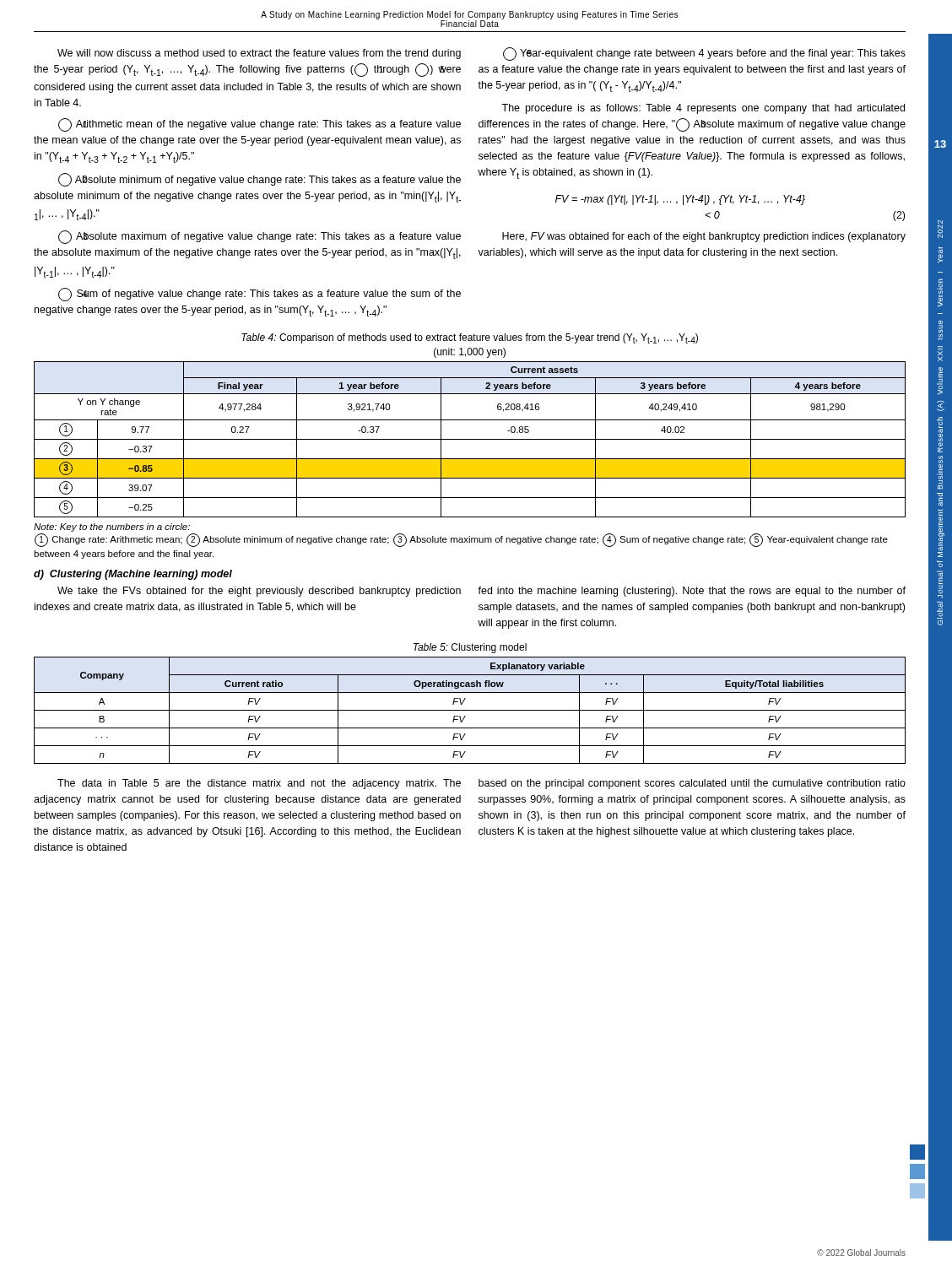
Task: Click on the text block containing "We take the FVs obtained for"
Action: coord(248,599)
